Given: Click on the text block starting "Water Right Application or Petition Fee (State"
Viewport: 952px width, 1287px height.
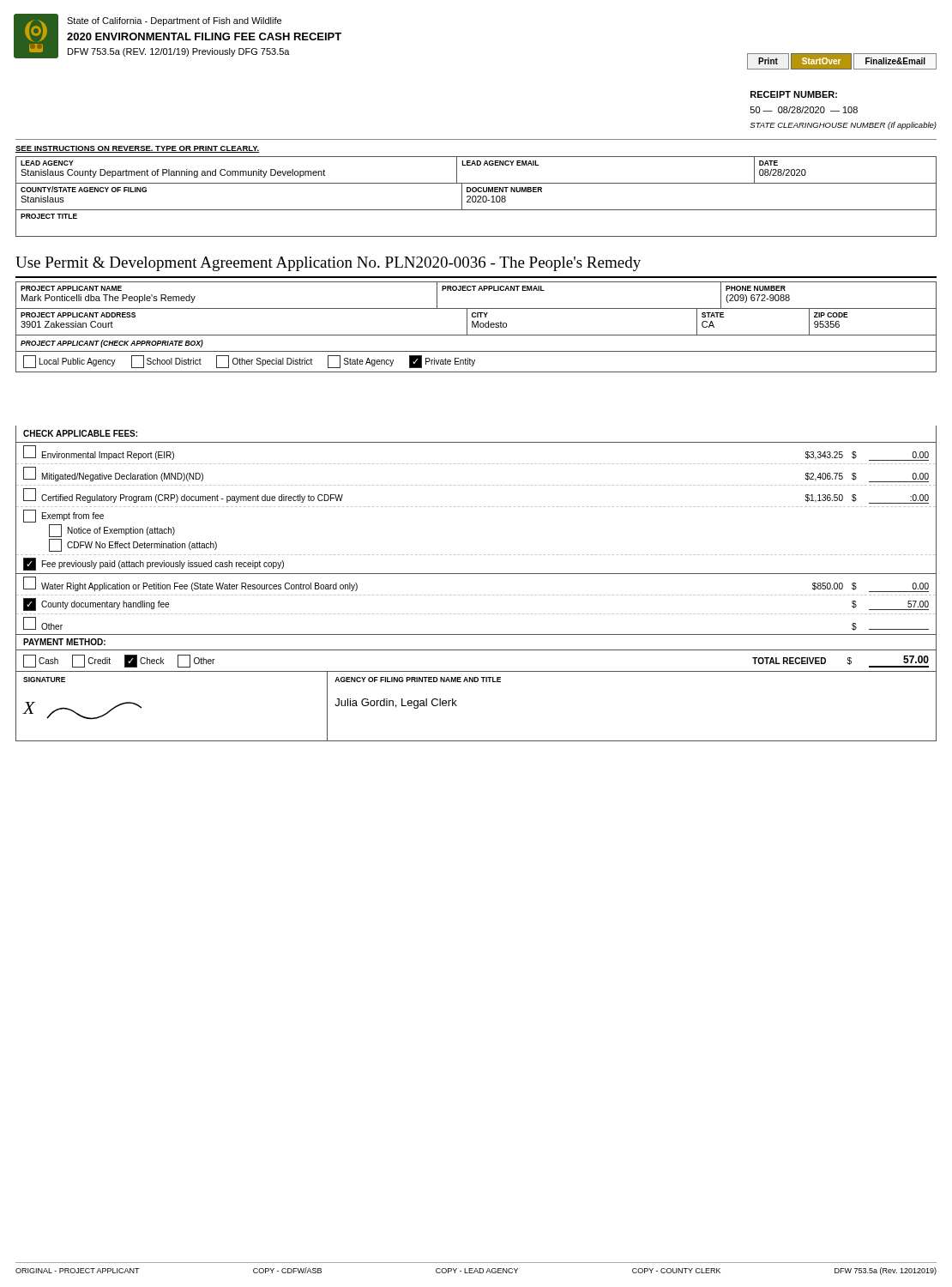Looking at the screenshot, I should (476, 584).
